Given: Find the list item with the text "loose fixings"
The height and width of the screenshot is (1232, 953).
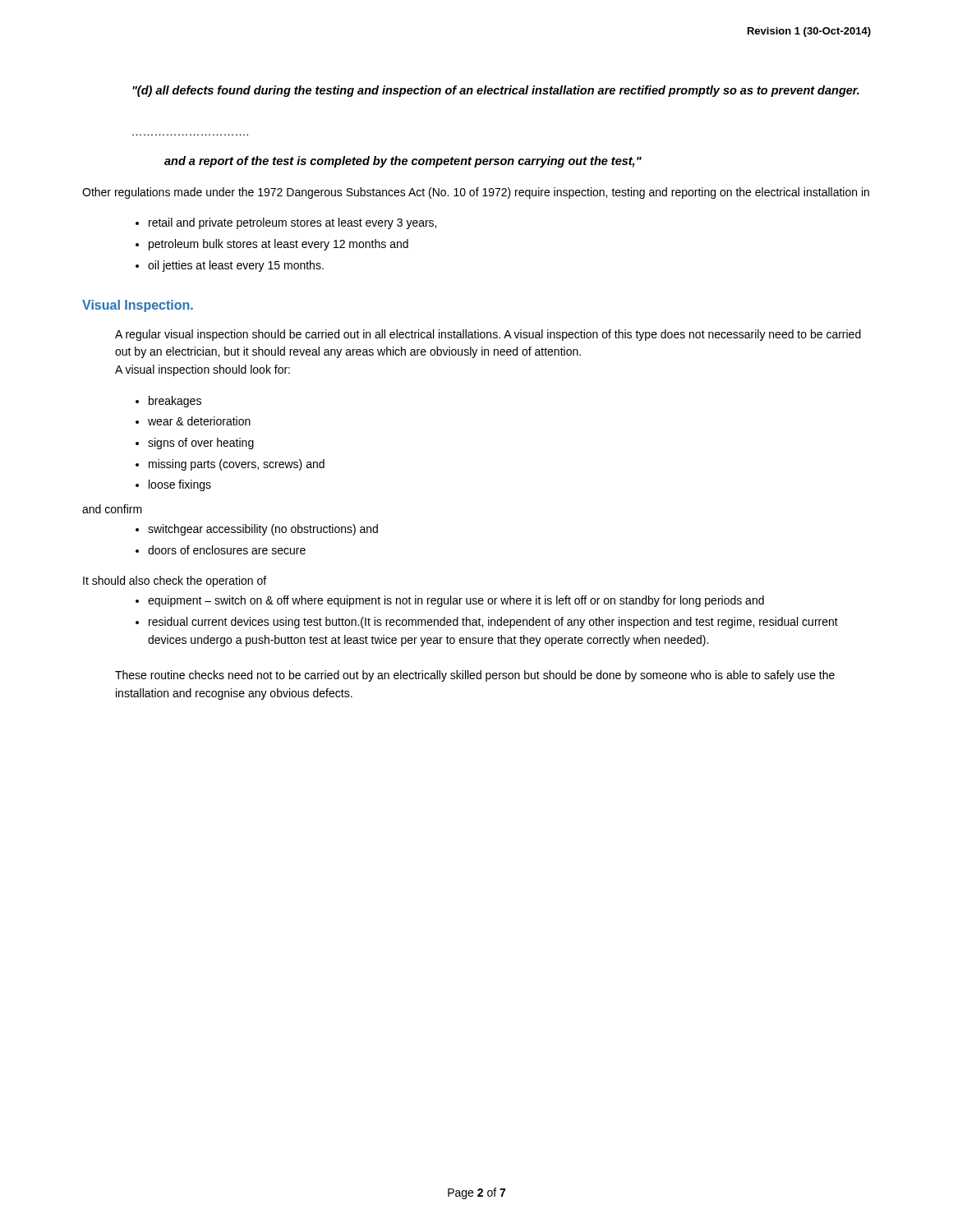Looking at the screenshot, I should click(180, 485).
